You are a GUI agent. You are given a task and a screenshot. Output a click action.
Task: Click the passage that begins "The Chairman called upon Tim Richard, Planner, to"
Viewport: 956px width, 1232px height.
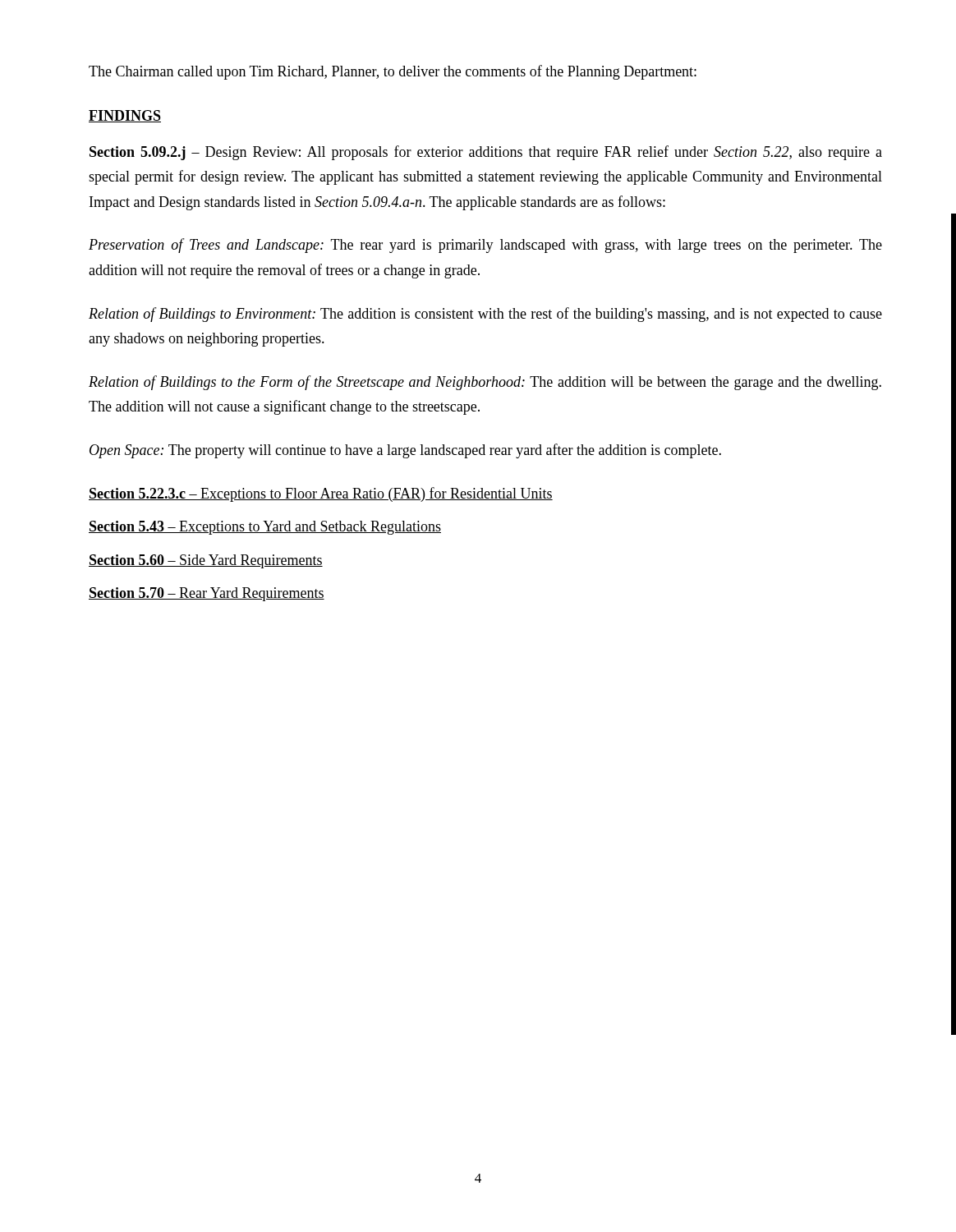393,71
